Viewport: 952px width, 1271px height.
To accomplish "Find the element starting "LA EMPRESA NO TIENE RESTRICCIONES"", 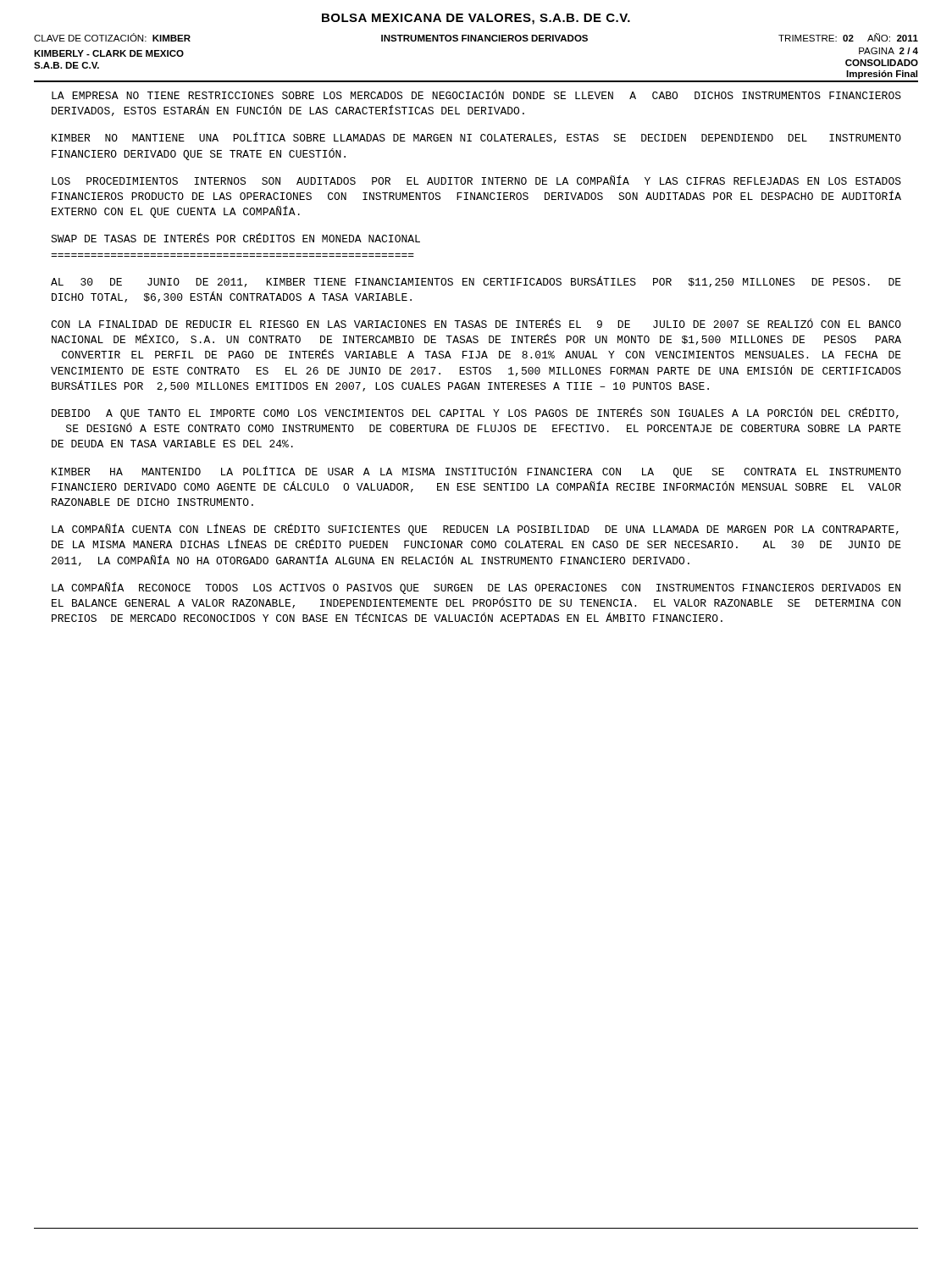I will [x=476, y=104].
